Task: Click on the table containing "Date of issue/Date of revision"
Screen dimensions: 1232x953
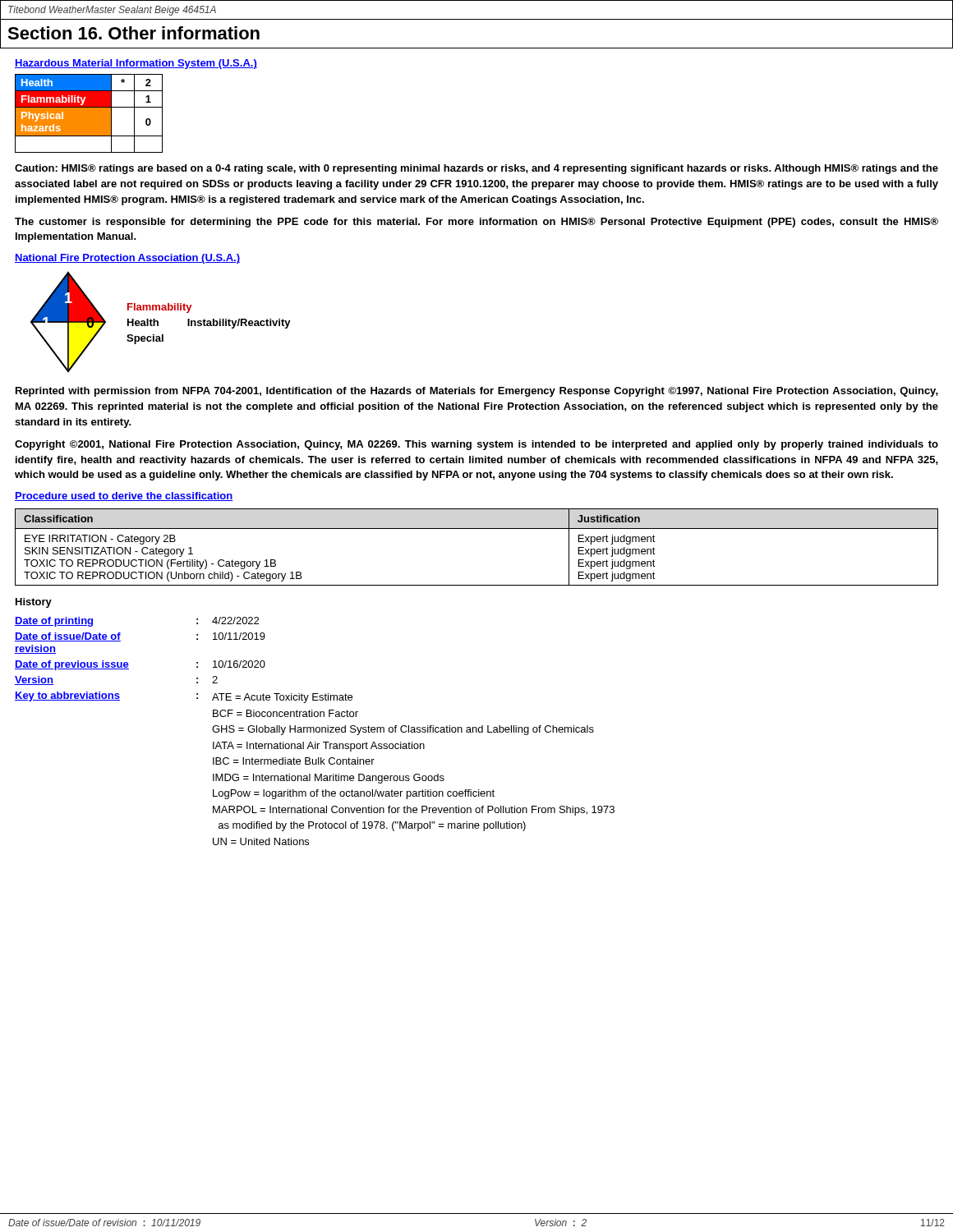Action: point(476,732)
